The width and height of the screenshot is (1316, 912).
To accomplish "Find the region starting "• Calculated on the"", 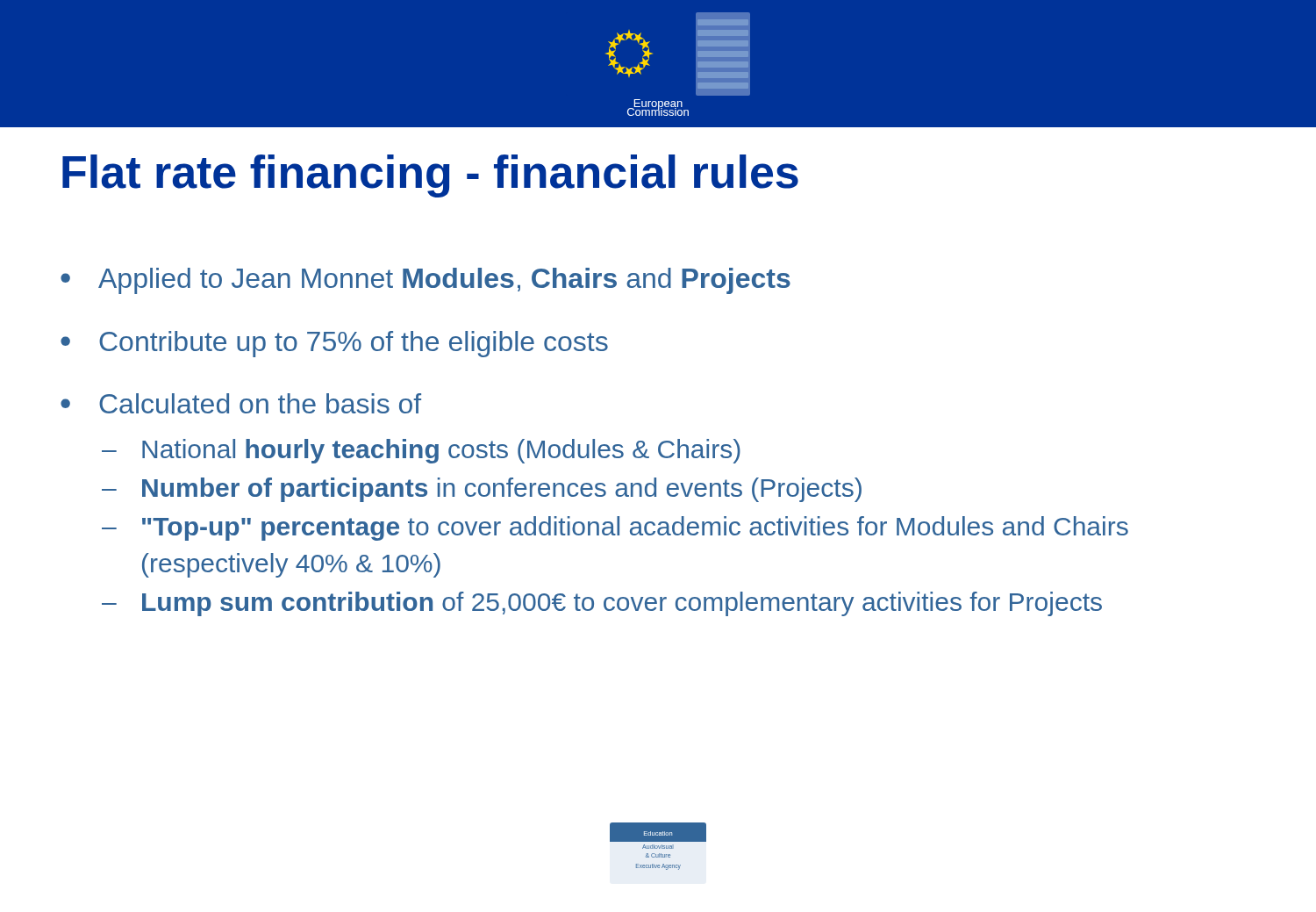I will click(x=241, y=403).
